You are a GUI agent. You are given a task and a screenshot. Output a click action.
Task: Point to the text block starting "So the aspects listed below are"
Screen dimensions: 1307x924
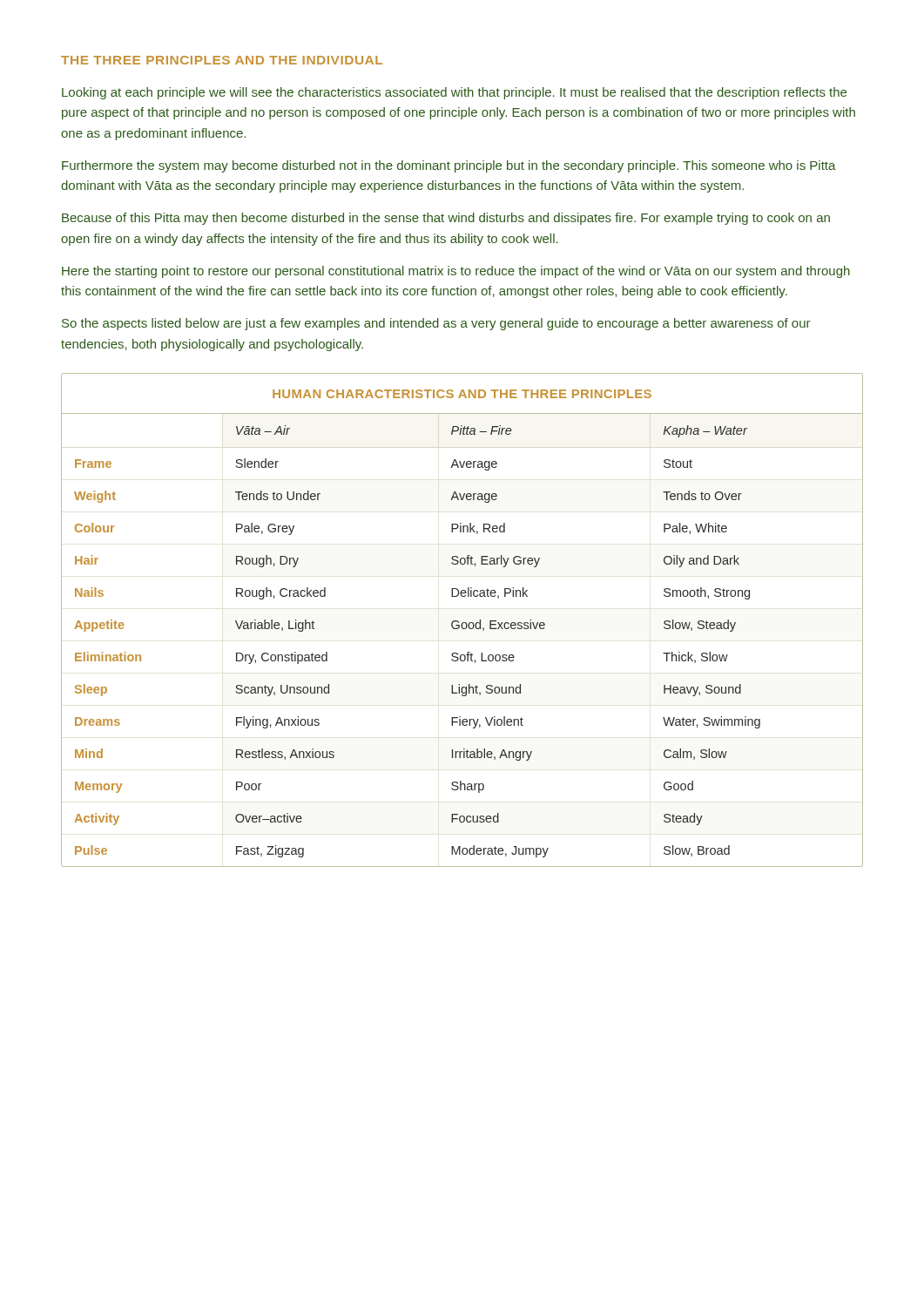436,333
